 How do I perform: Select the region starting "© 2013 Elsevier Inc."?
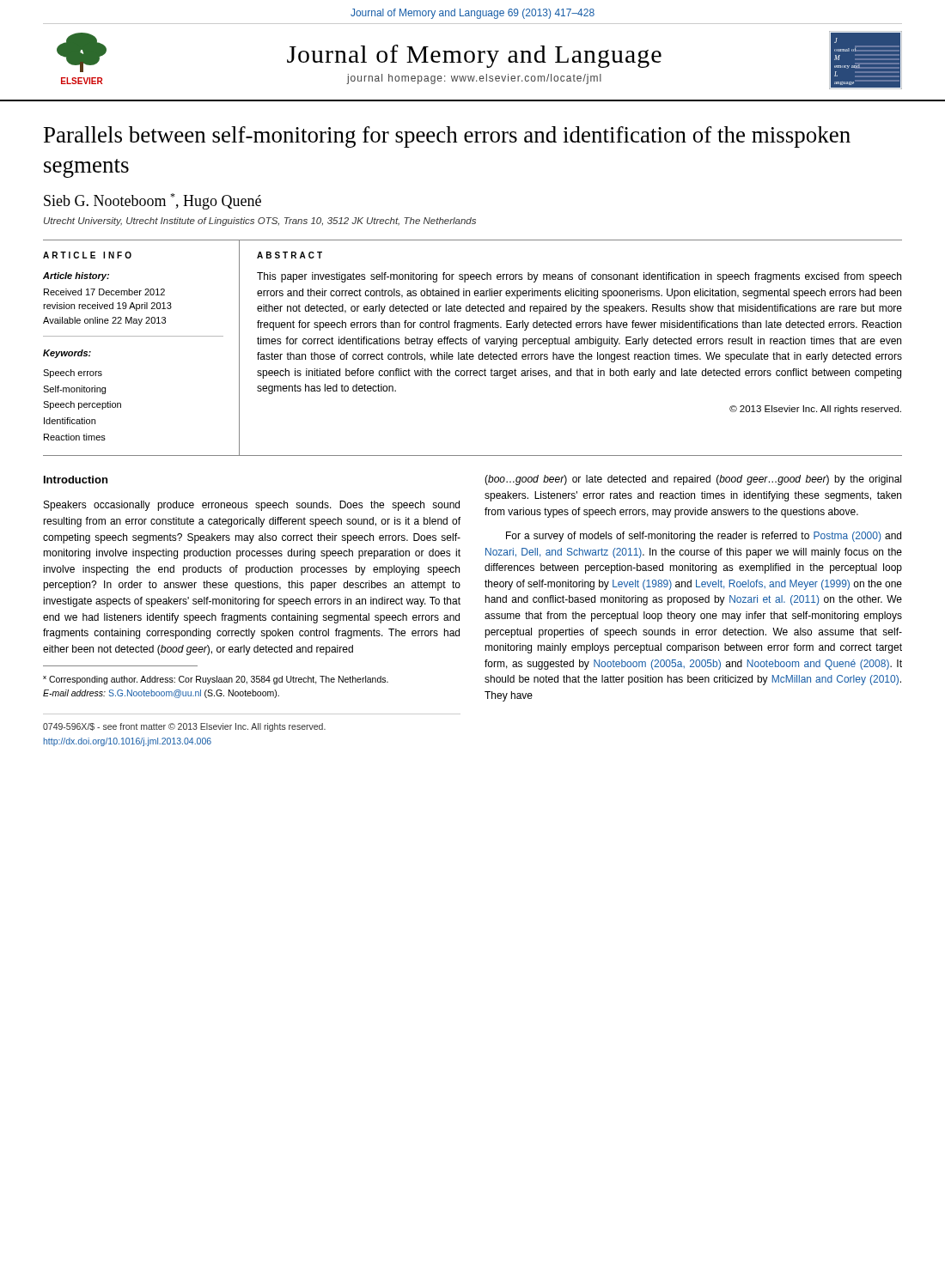[816, 409]
